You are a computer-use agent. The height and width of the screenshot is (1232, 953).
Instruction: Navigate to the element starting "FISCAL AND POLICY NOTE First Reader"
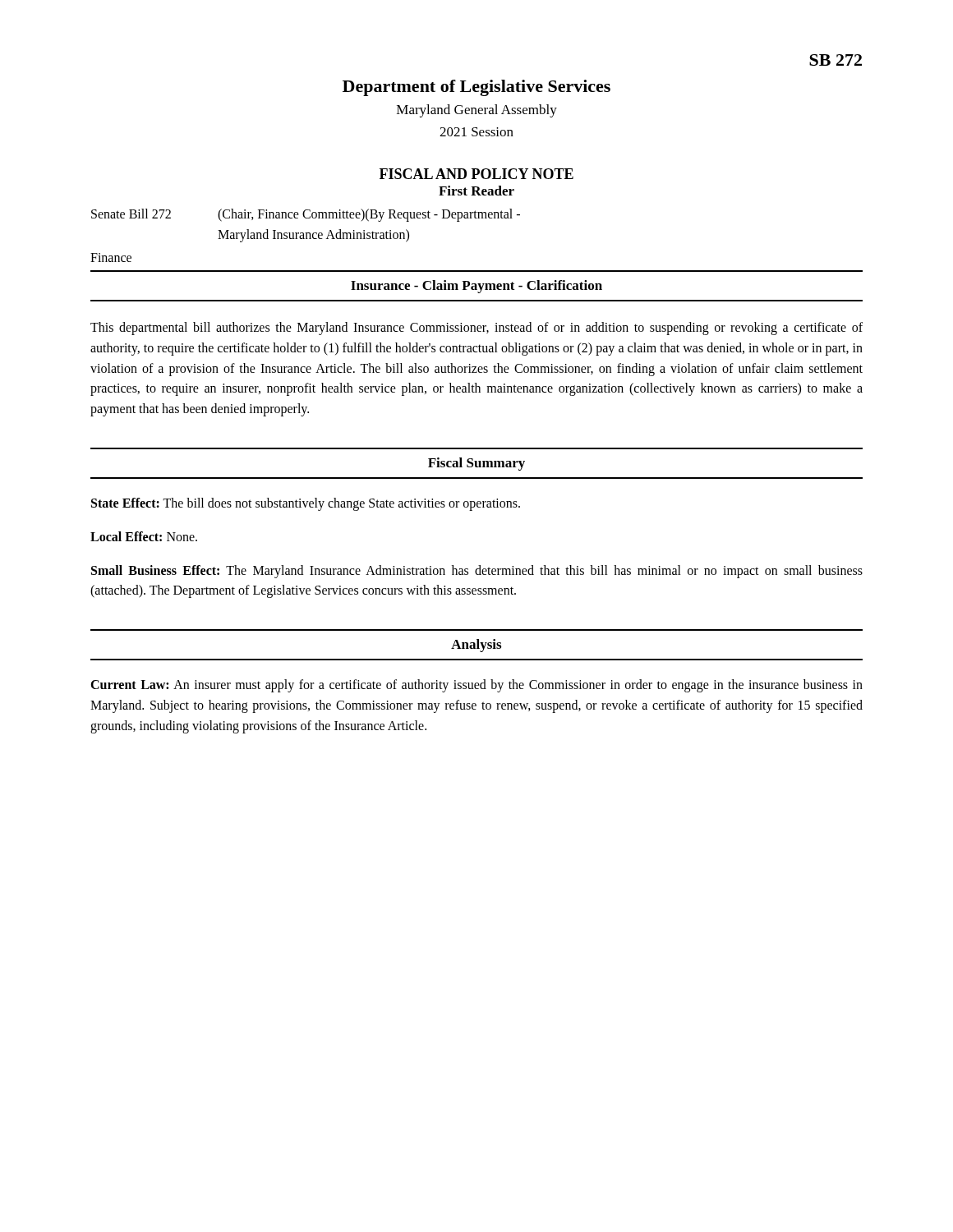(476, 183)
